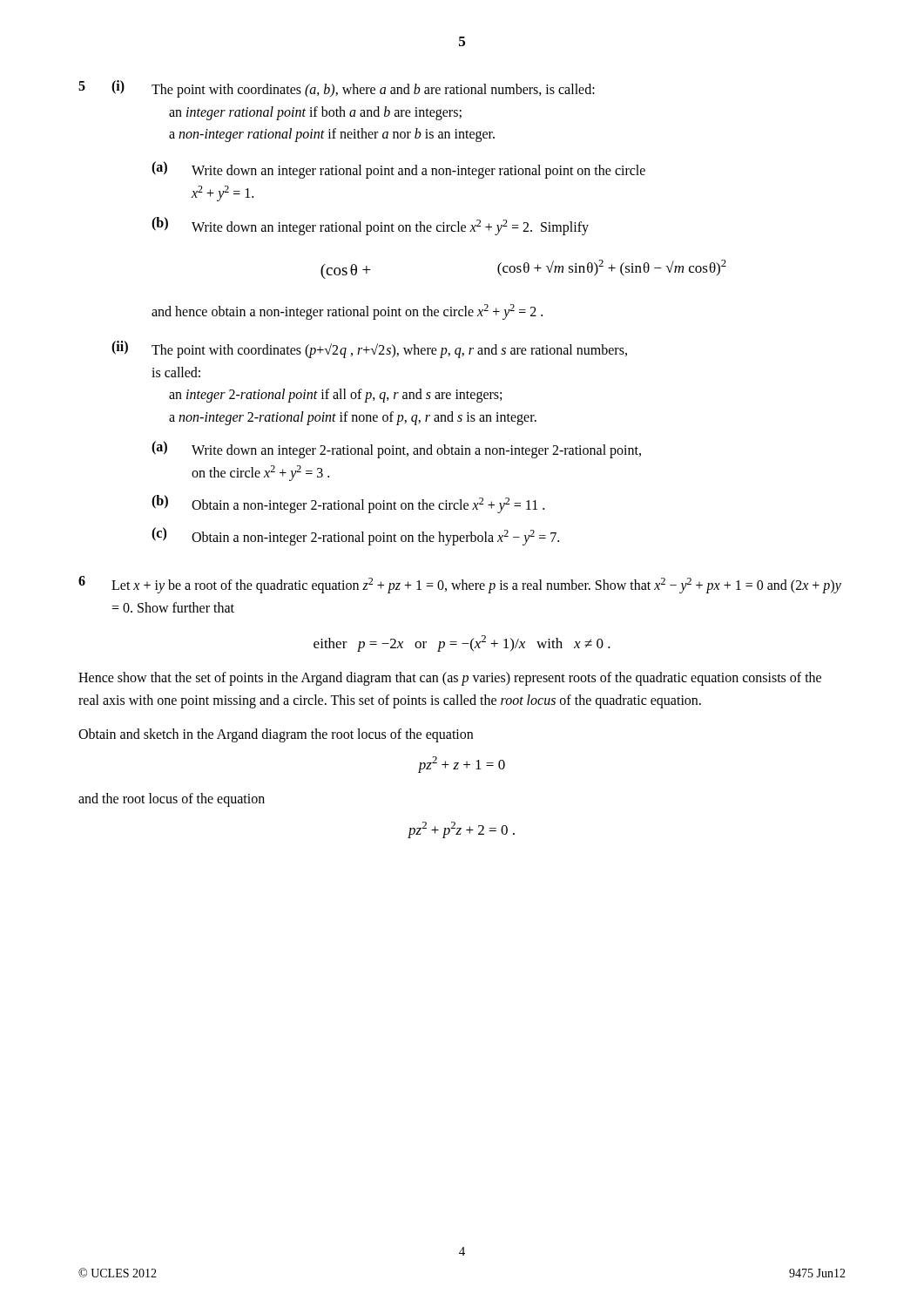The height and width of the screenshot is (1307, 924).
Task: Point to the passage starting "(ii) The point with coordinates (p+√2 q"
Action: (x=479, y=384)
